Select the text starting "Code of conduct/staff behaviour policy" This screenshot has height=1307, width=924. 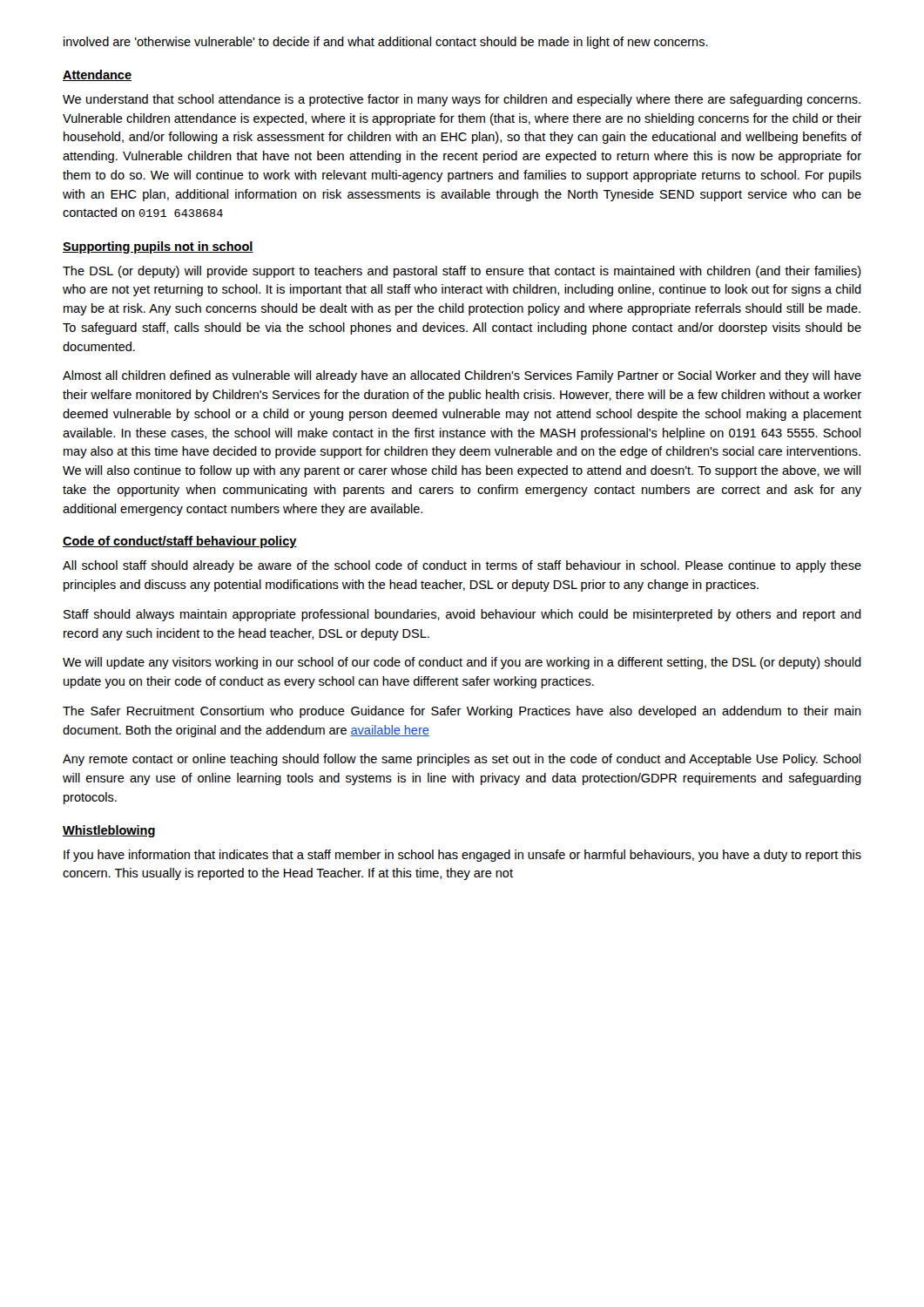(x=180, y=542)
